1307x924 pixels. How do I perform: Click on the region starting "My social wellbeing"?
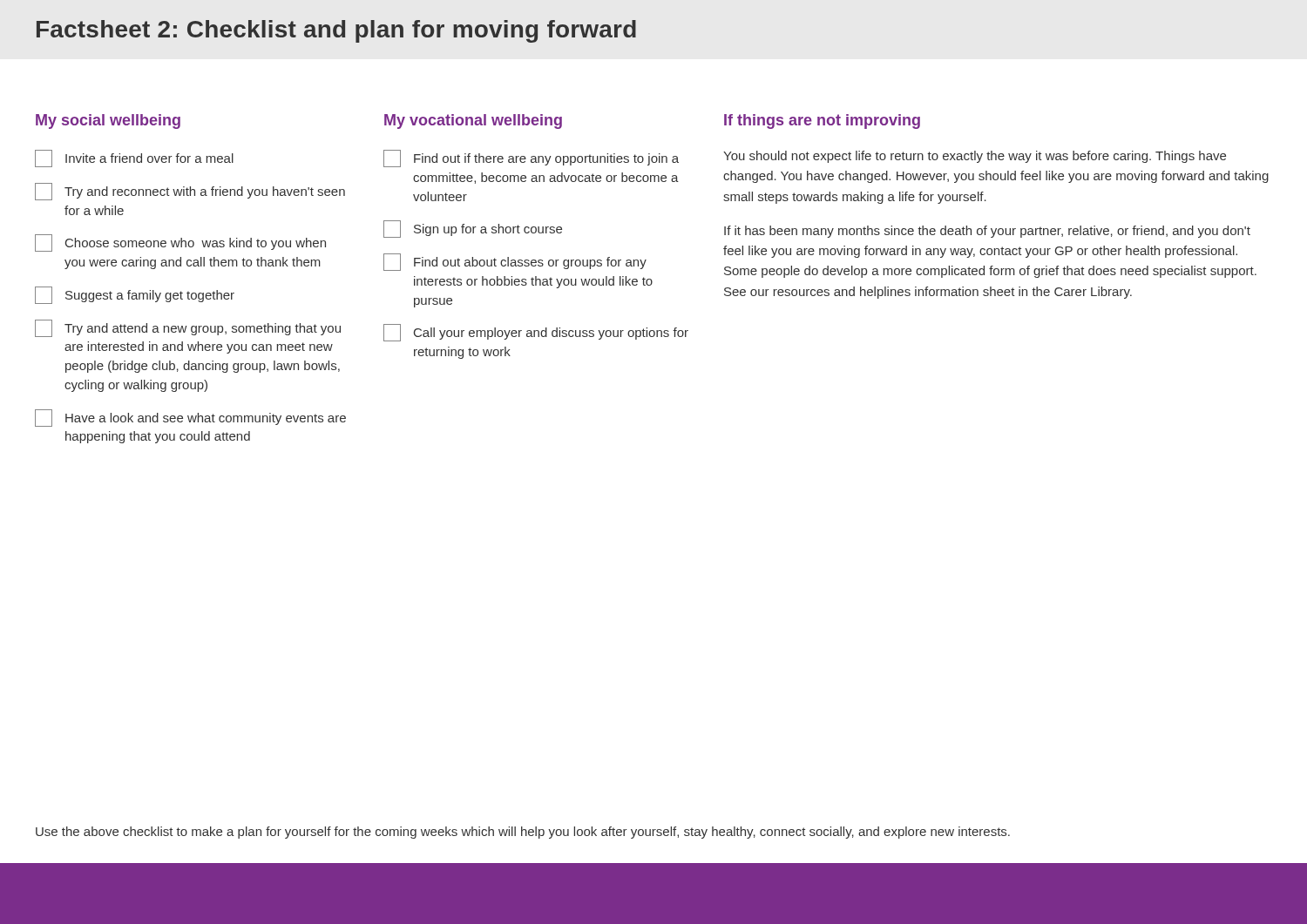tap(108, 120)
